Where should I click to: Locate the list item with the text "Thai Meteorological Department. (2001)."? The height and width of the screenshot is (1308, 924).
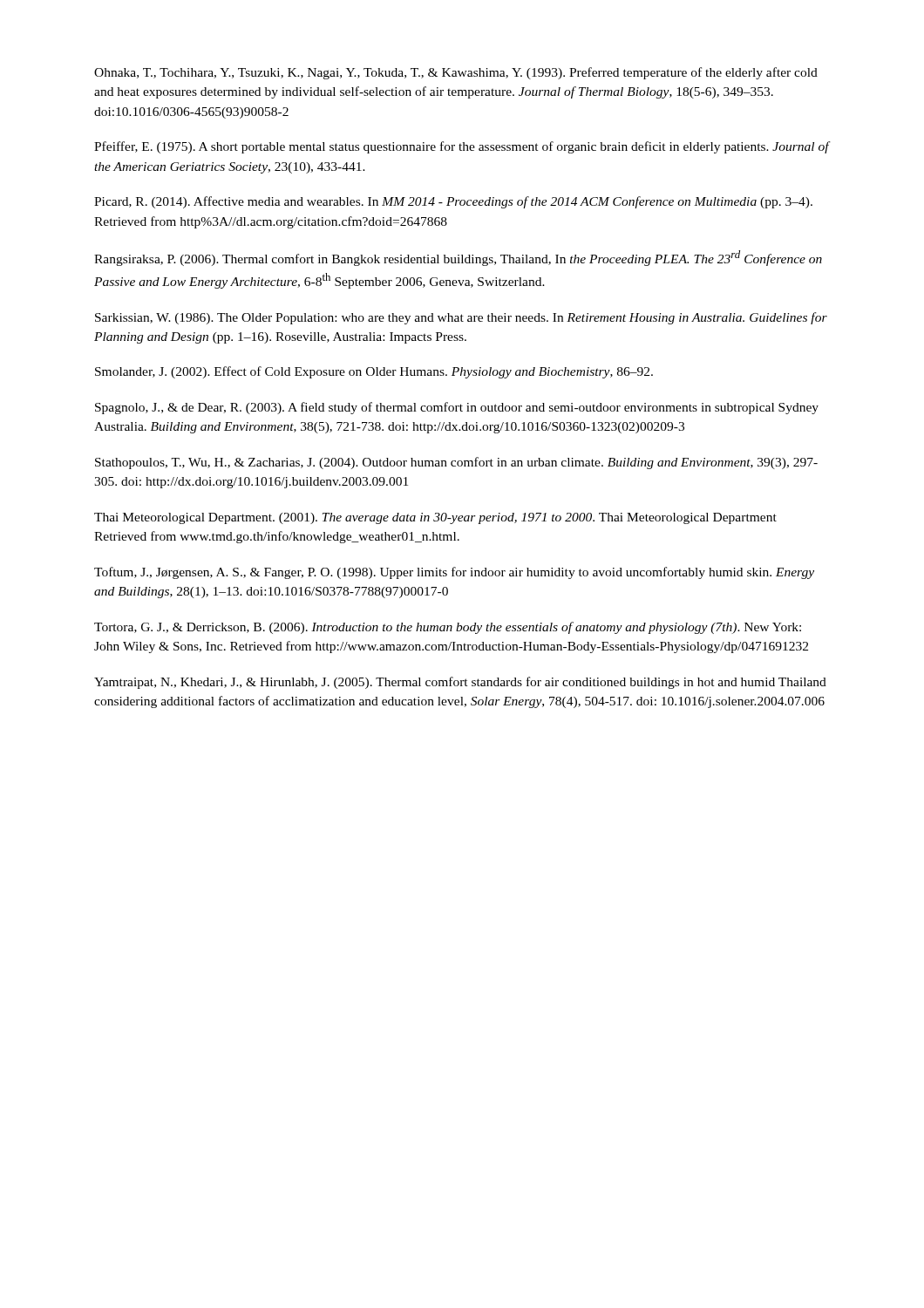pos(435,526)
